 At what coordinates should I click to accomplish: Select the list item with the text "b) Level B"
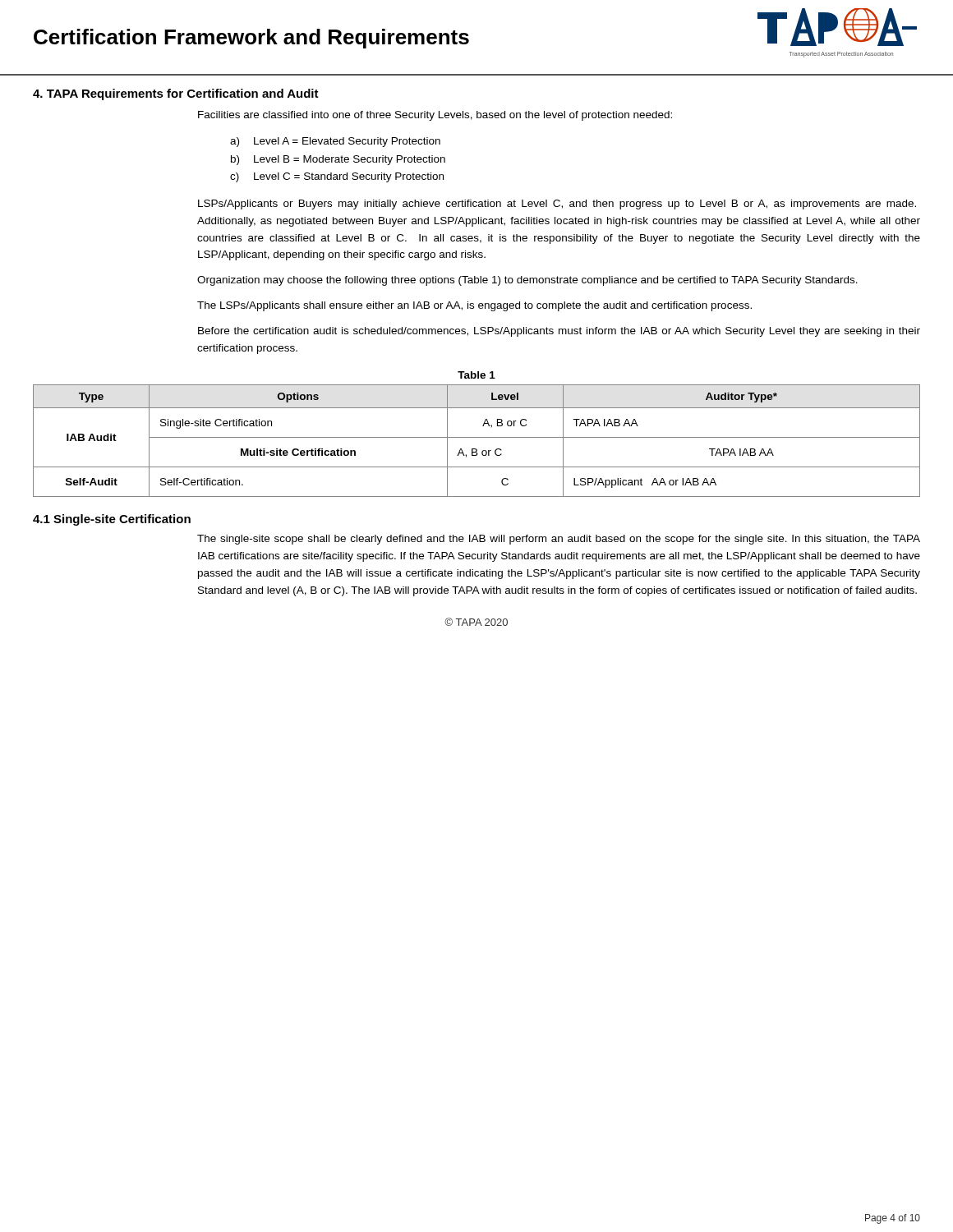tap(338, 159)
